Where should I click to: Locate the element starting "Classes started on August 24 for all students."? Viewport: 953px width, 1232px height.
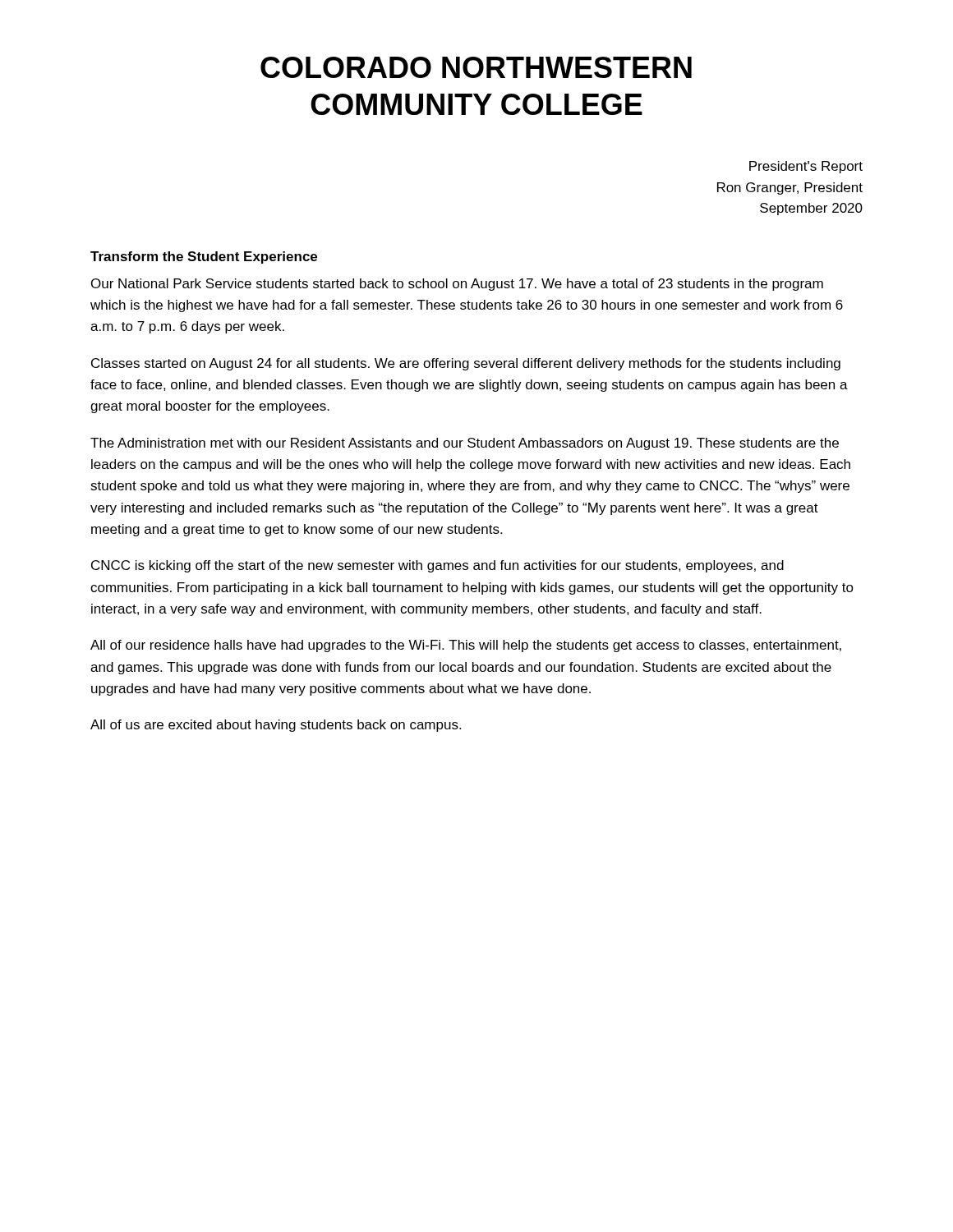469,385
